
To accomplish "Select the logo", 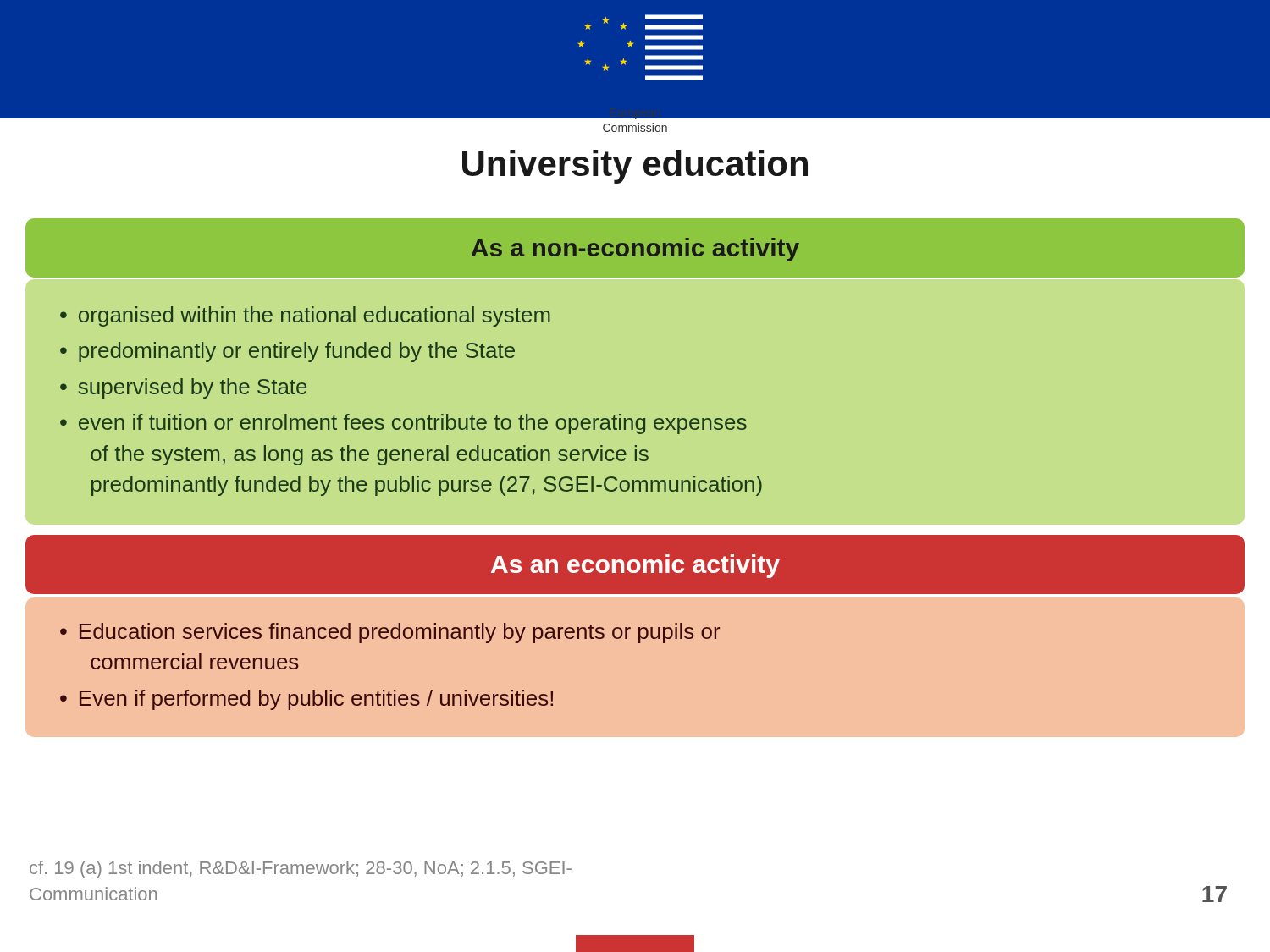I will (x=635, y=72).
